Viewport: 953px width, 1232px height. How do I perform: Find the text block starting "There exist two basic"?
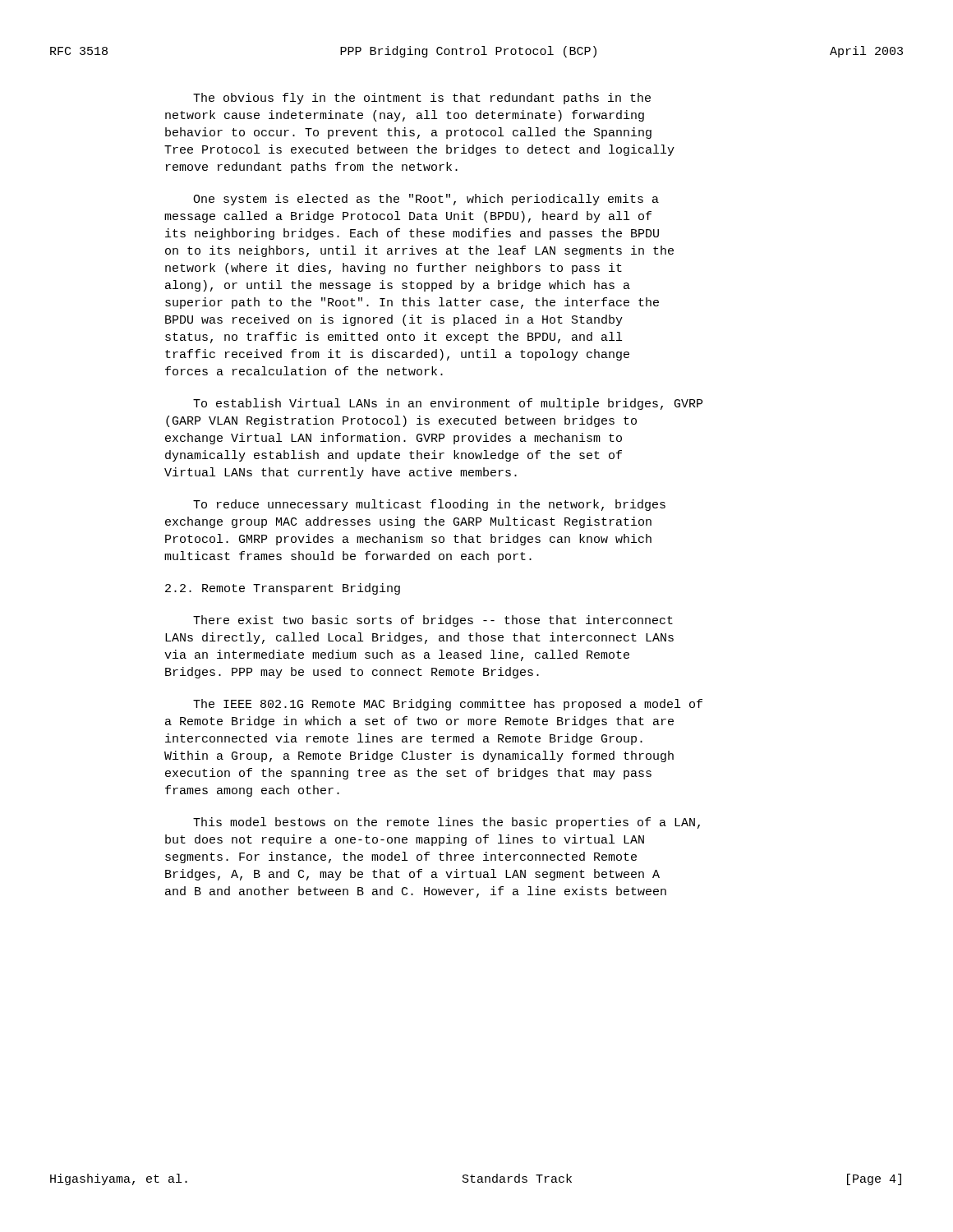pos(419,647)
